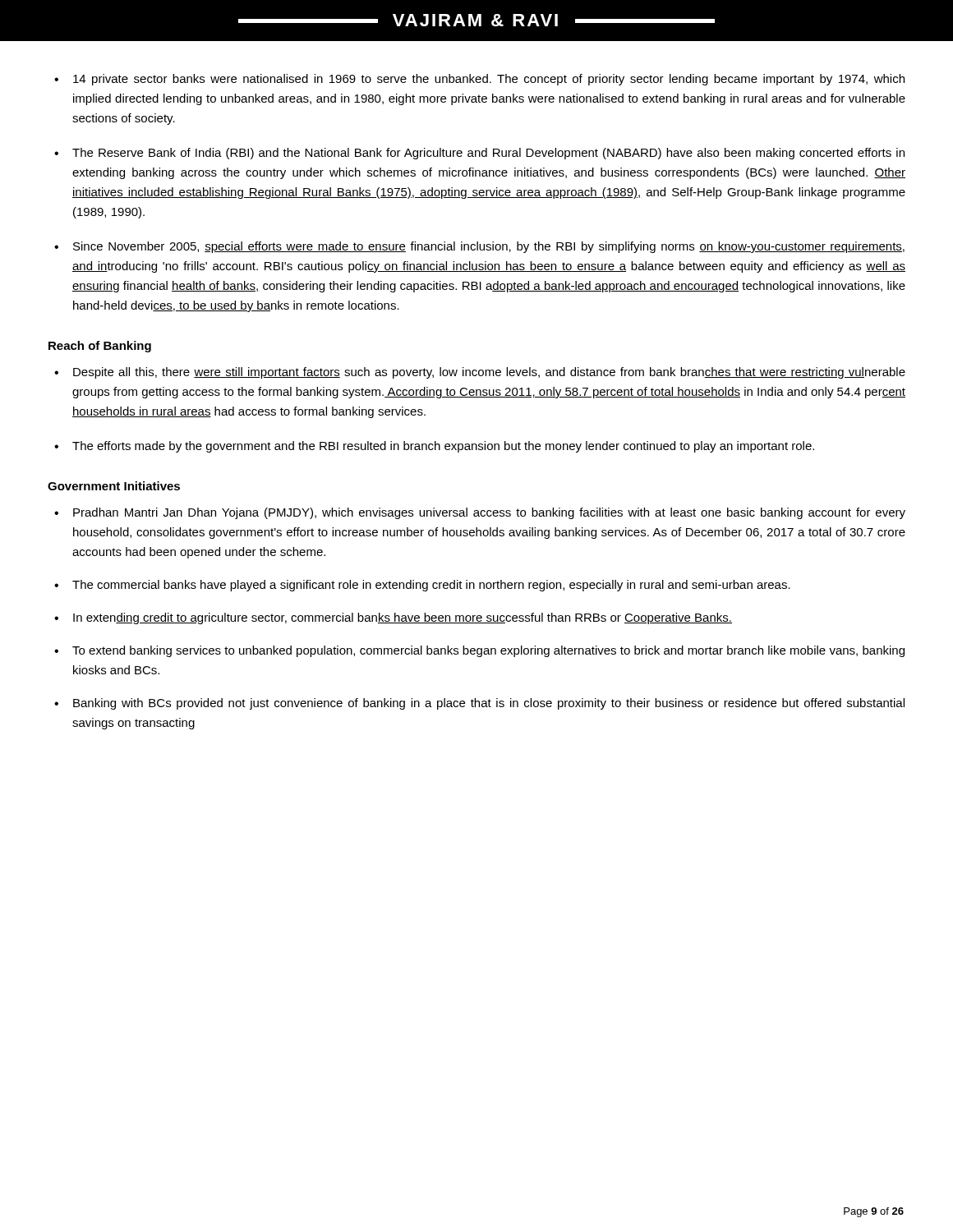953x1232 pixels.
Task: Navigate to the block starting "The Reserve Bank of"
Action: [489, 182]
